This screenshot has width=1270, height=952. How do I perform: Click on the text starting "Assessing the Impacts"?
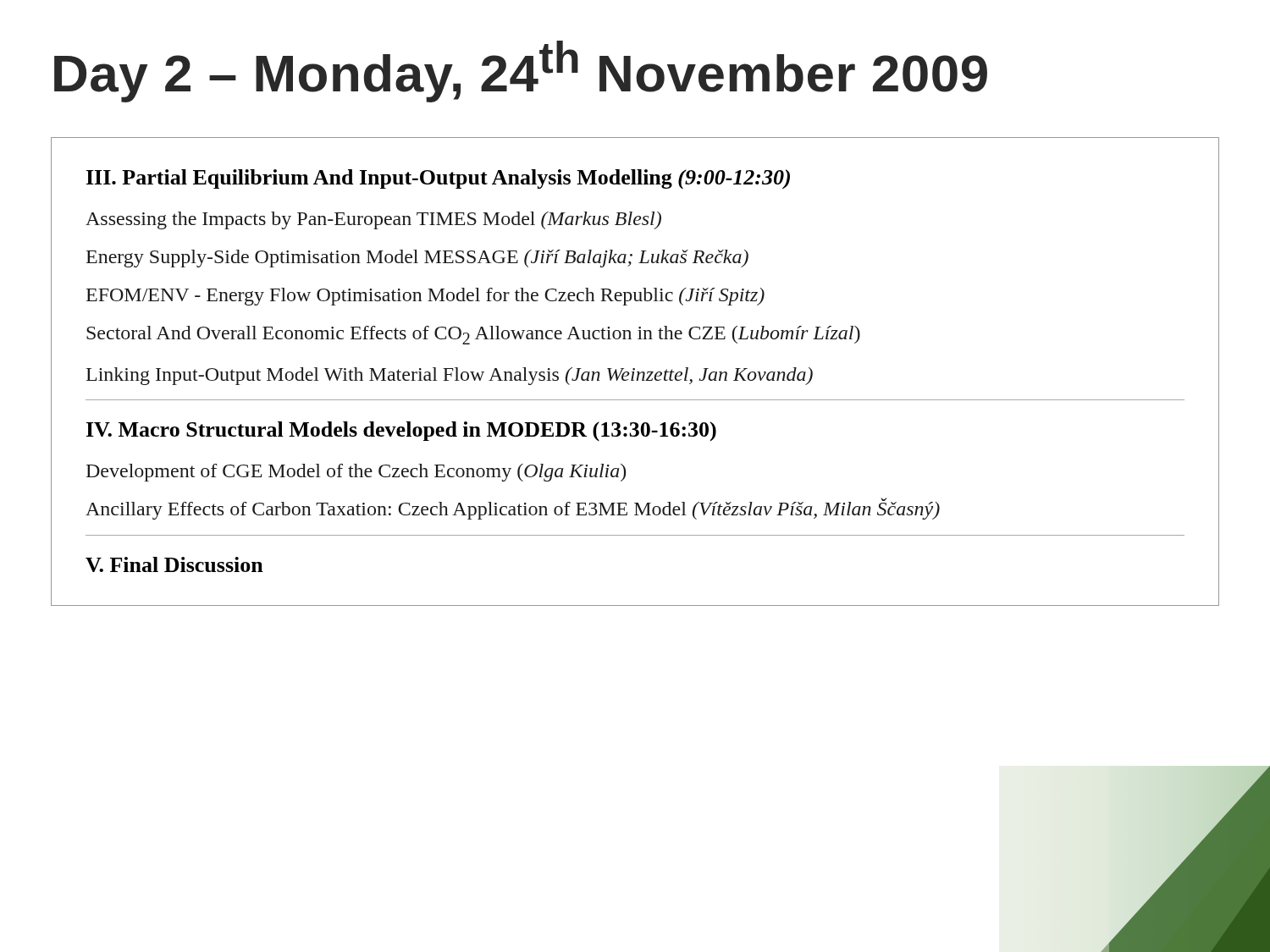[374, 218]
